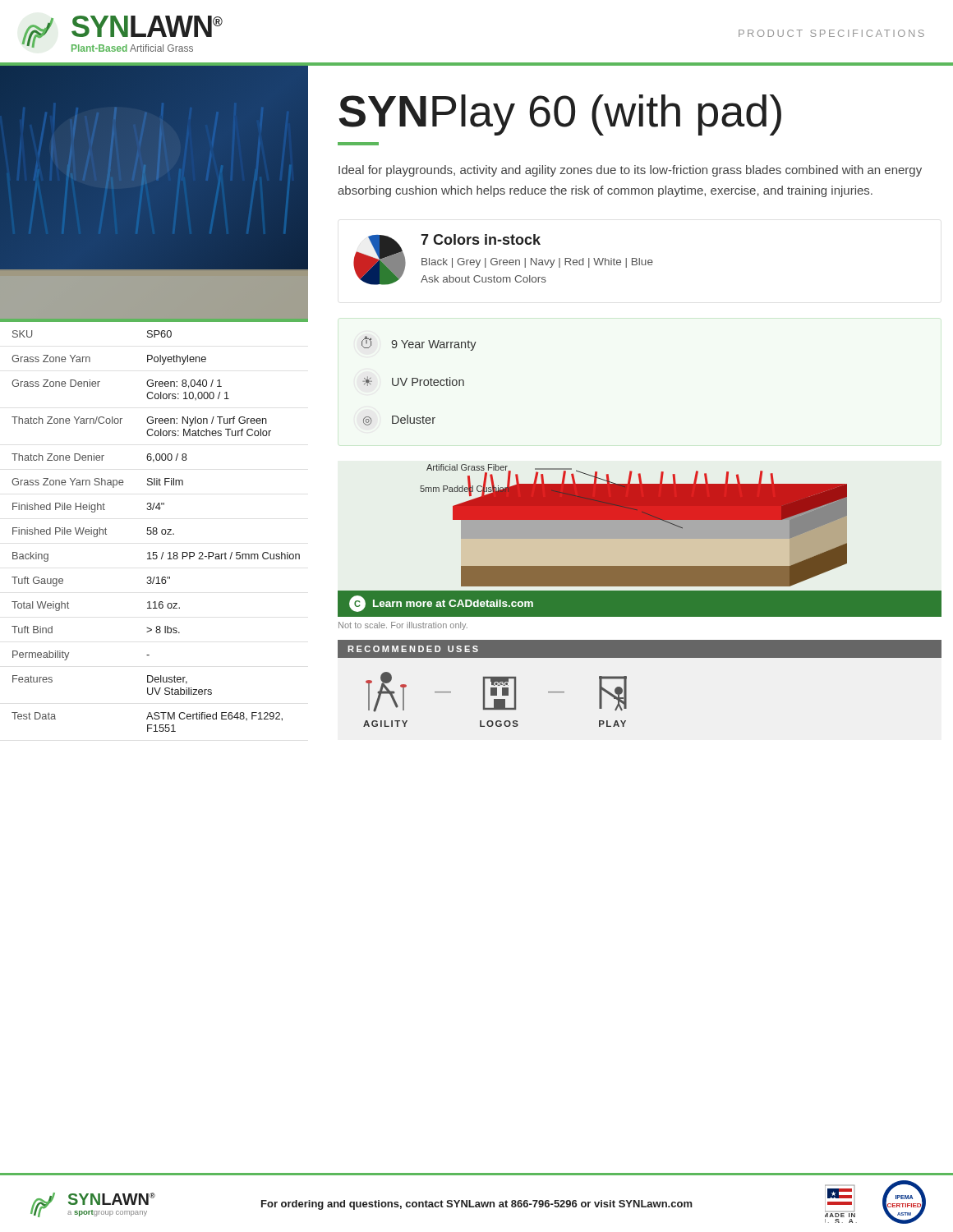The height and width of the screenshot is (1232, 953).
Task: Click on the block starting "7 Colors in-stock"
Action: point(481,240)
